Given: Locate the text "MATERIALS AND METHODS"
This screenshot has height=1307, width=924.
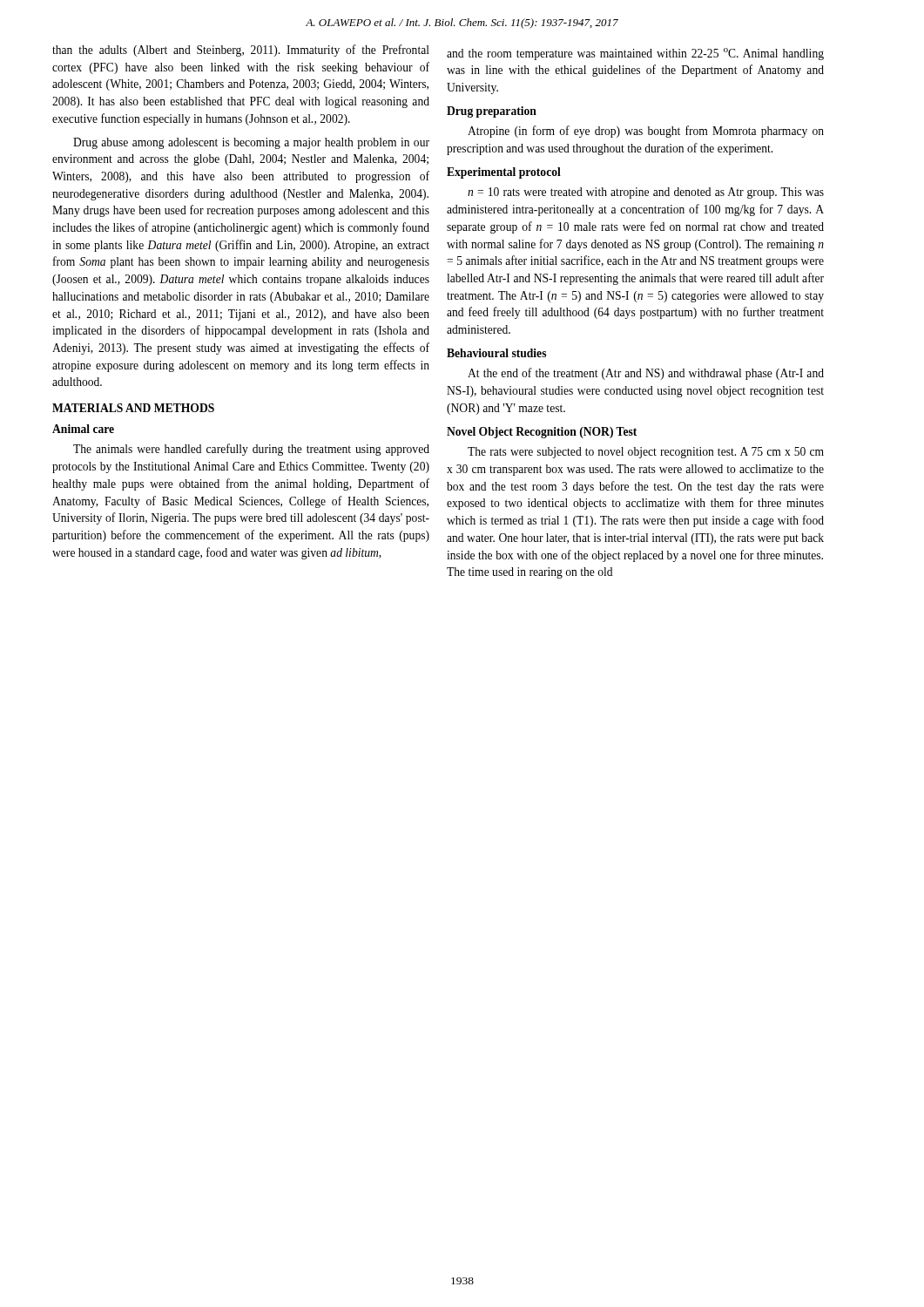Looking at the screenshot, I should (x=133, y=408).
